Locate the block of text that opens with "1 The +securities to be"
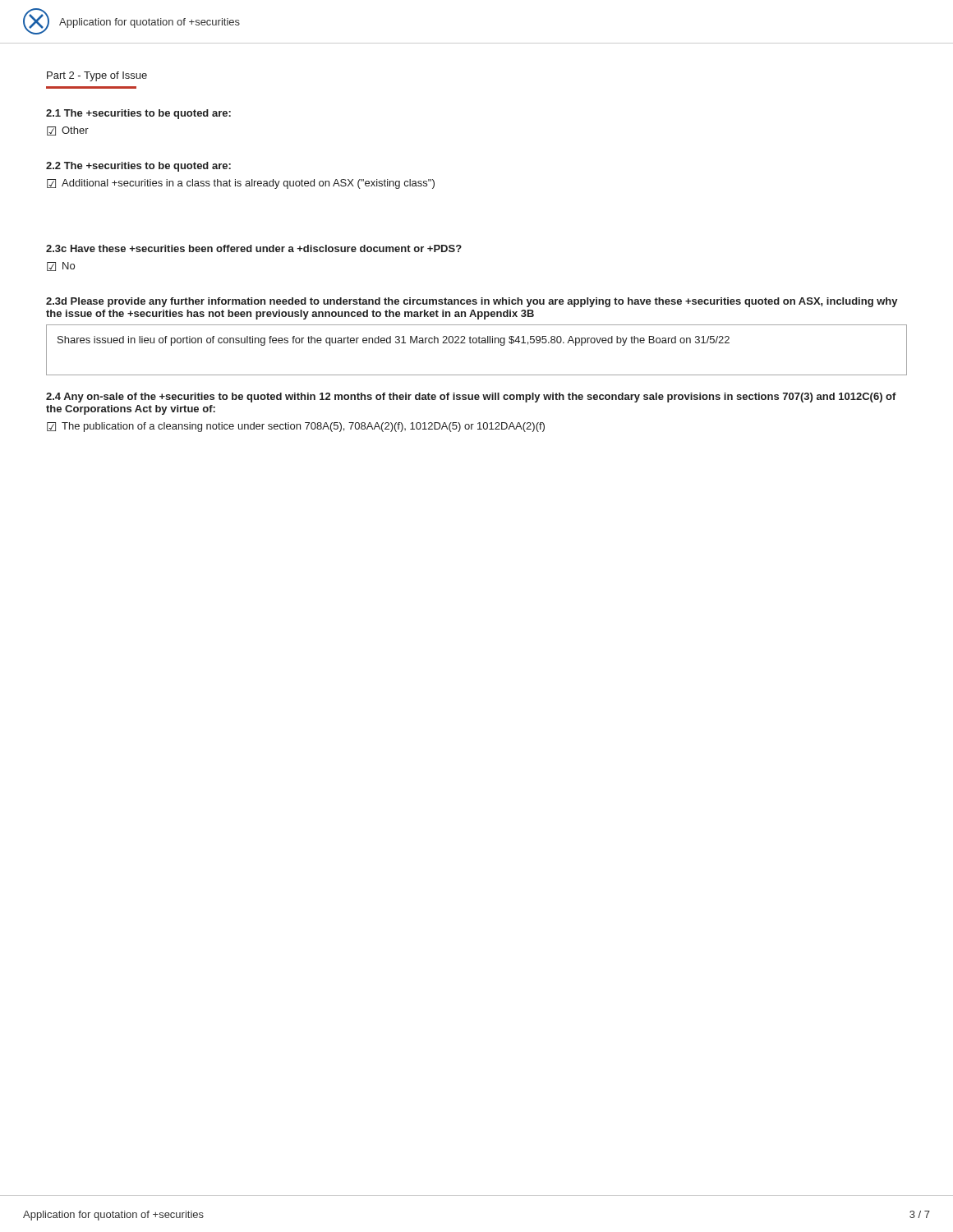953x1232 pixels. pyautogui.click(x=138, y=114)
